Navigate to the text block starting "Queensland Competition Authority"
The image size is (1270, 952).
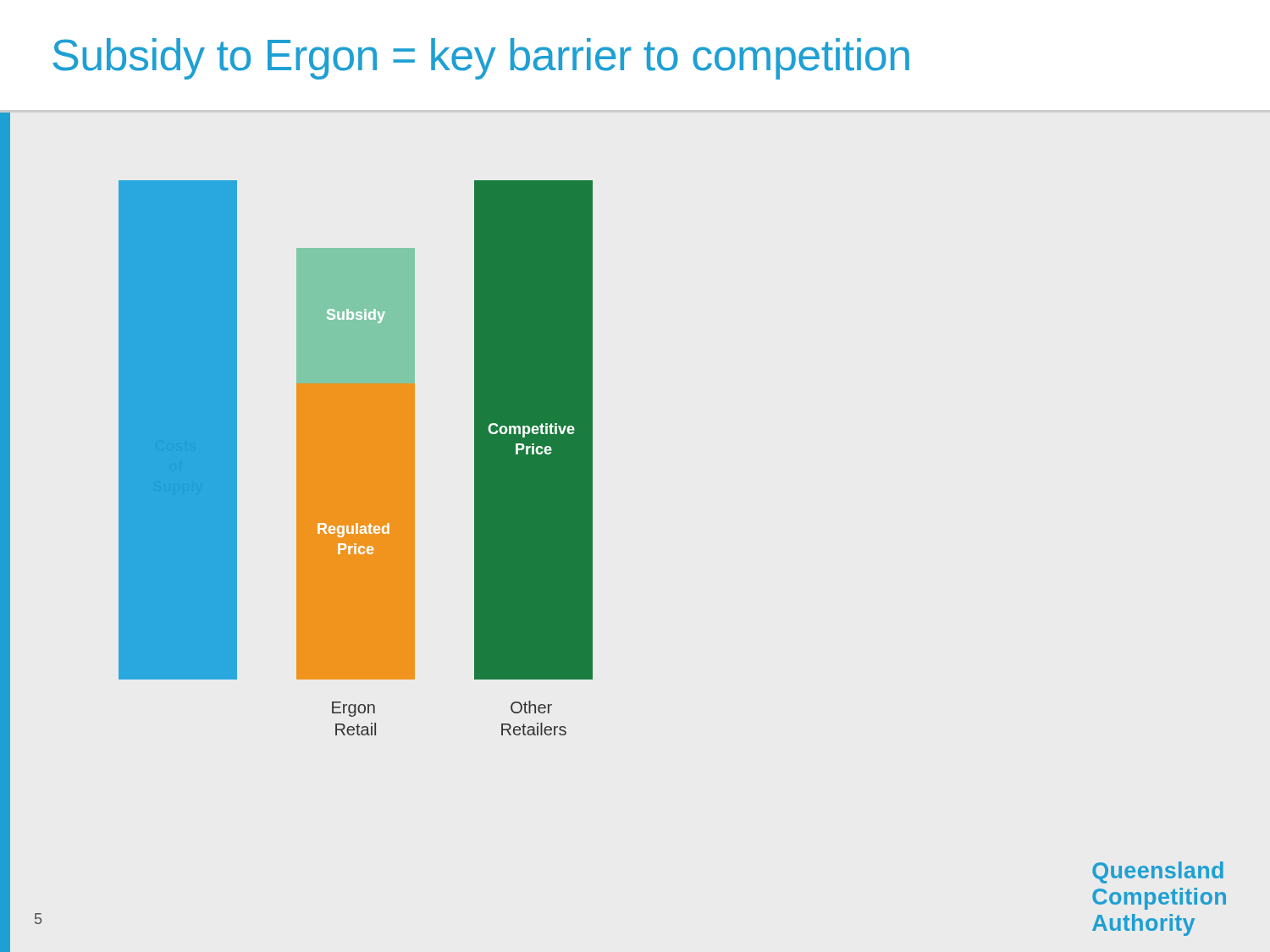tap(1160, 897)
